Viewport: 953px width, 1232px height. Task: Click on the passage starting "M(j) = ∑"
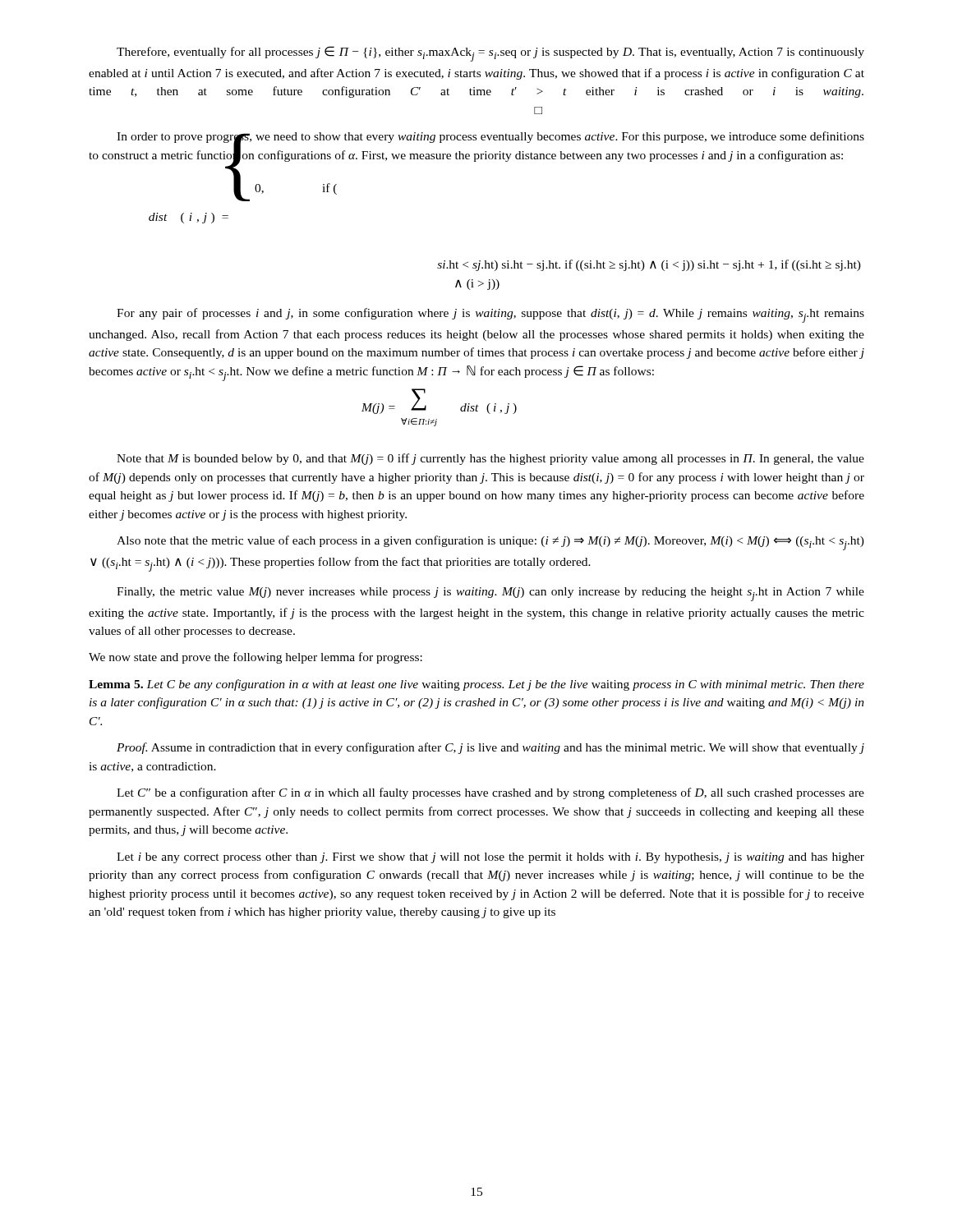pyautogui.click(x=476, y=413)
